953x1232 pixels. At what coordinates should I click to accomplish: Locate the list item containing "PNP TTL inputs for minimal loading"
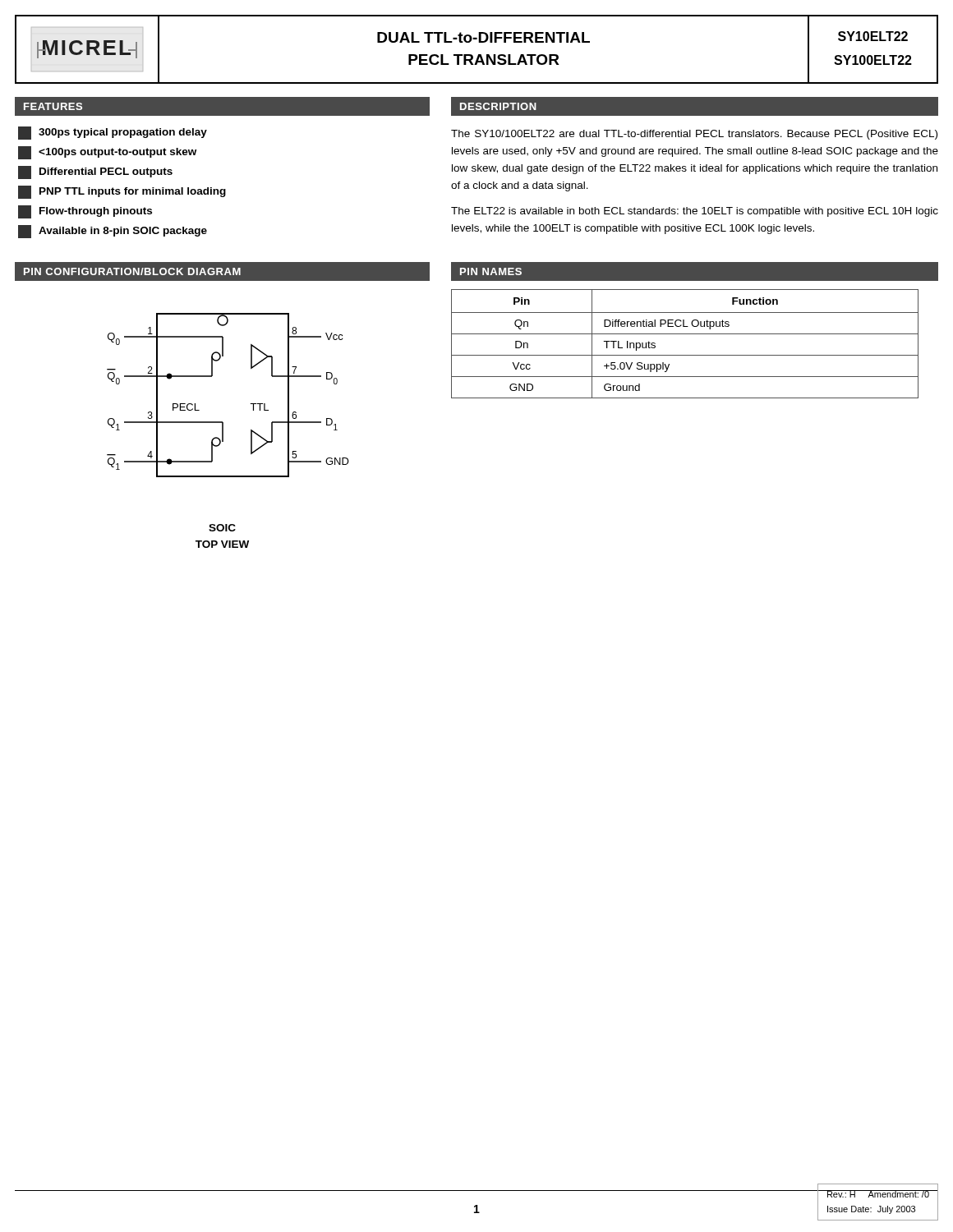point(122,192)
